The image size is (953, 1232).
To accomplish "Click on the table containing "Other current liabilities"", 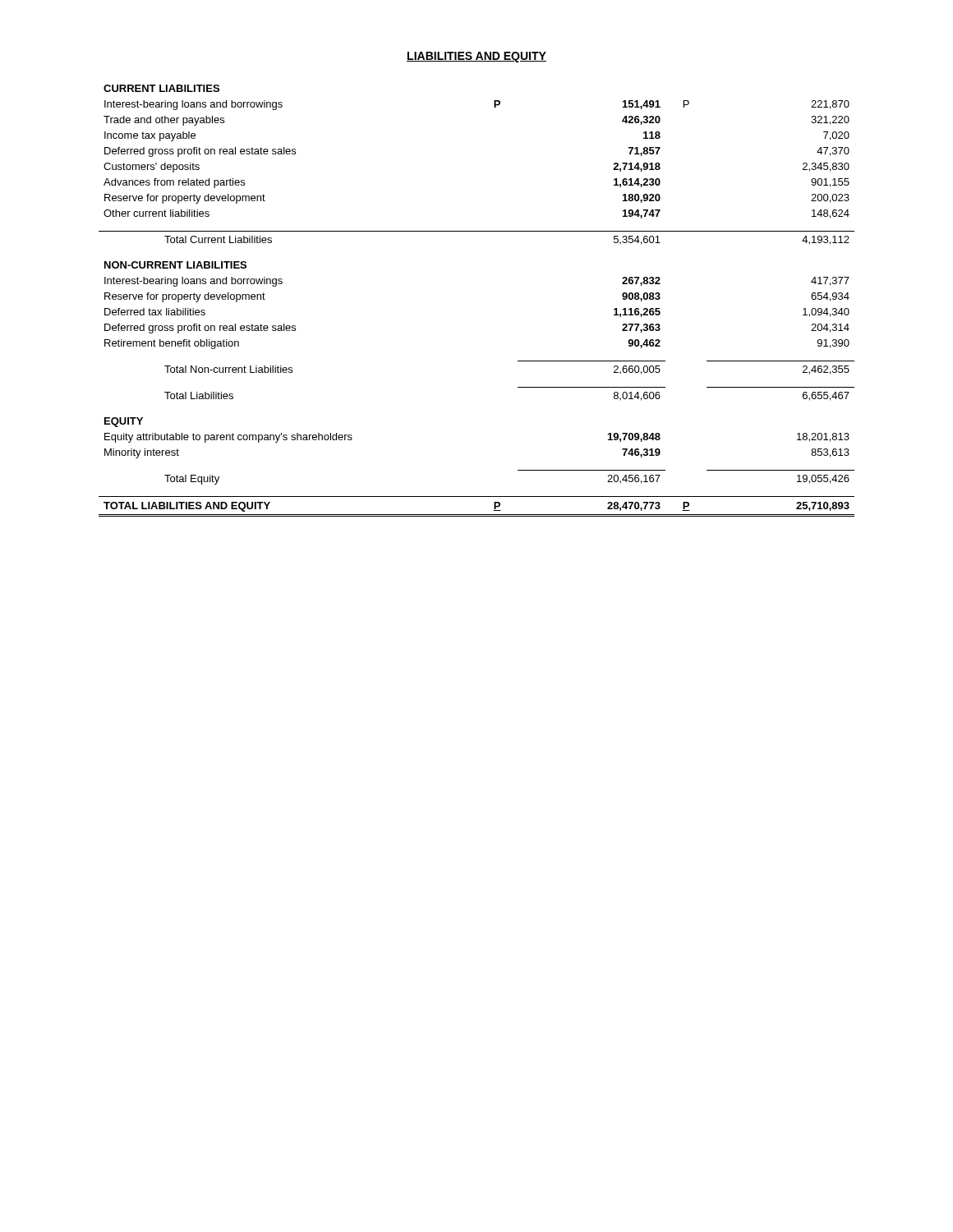I will coord(476,299).
